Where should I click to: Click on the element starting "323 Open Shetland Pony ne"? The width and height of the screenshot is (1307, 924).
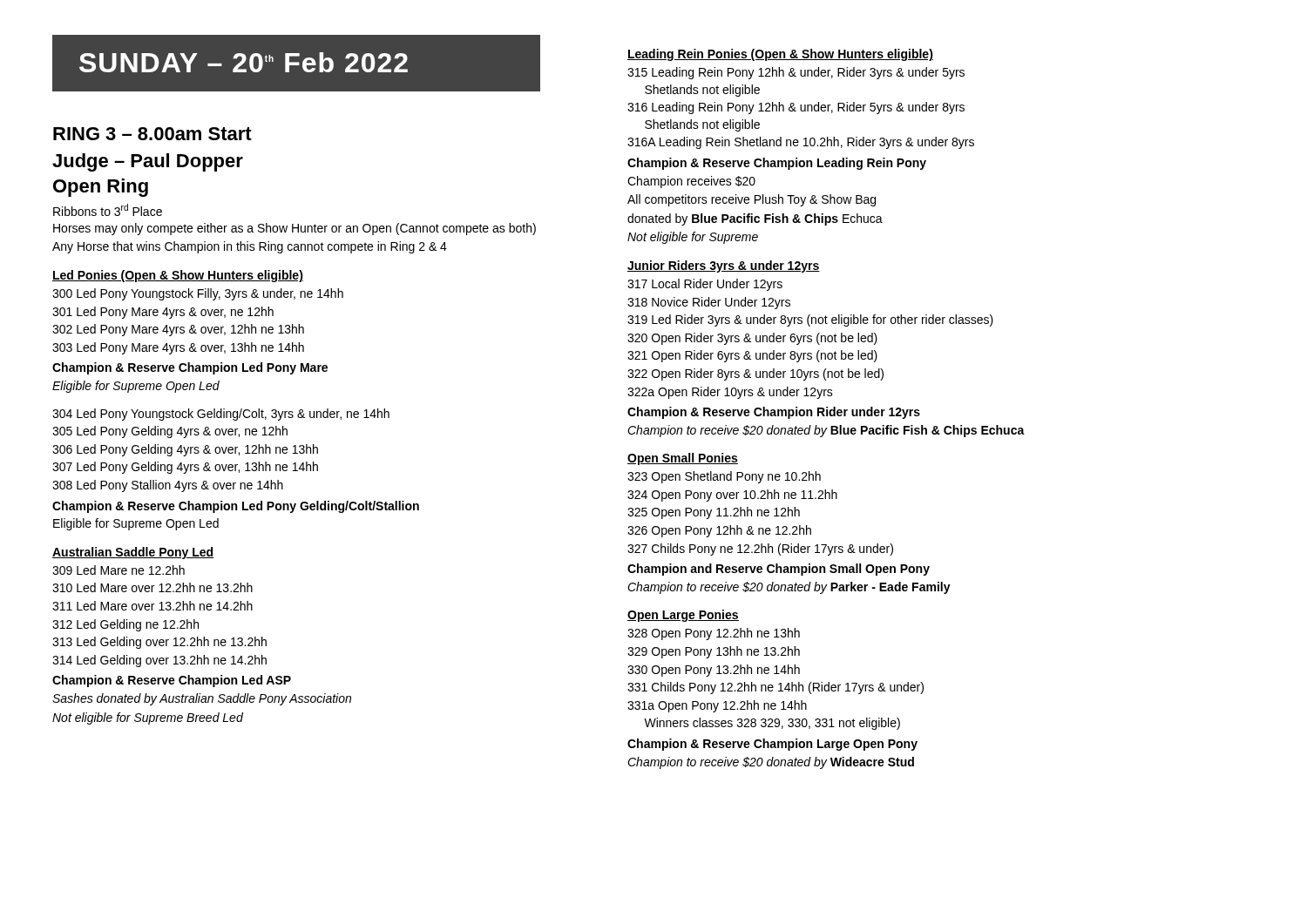[x=724, y=477]
